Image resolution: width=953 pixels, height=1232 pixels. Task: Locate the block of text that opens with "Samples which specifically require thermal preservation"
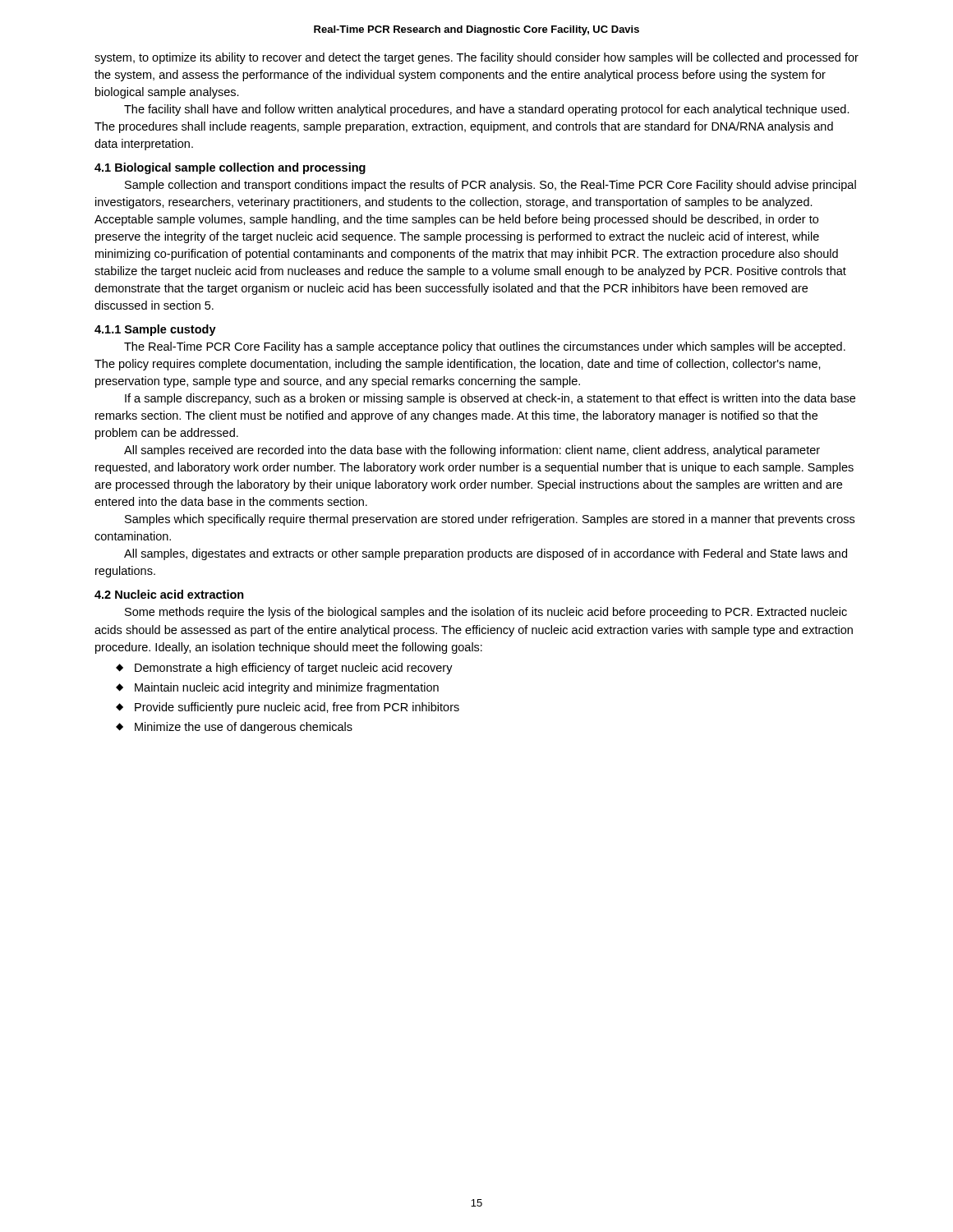[x=476, y=528]
